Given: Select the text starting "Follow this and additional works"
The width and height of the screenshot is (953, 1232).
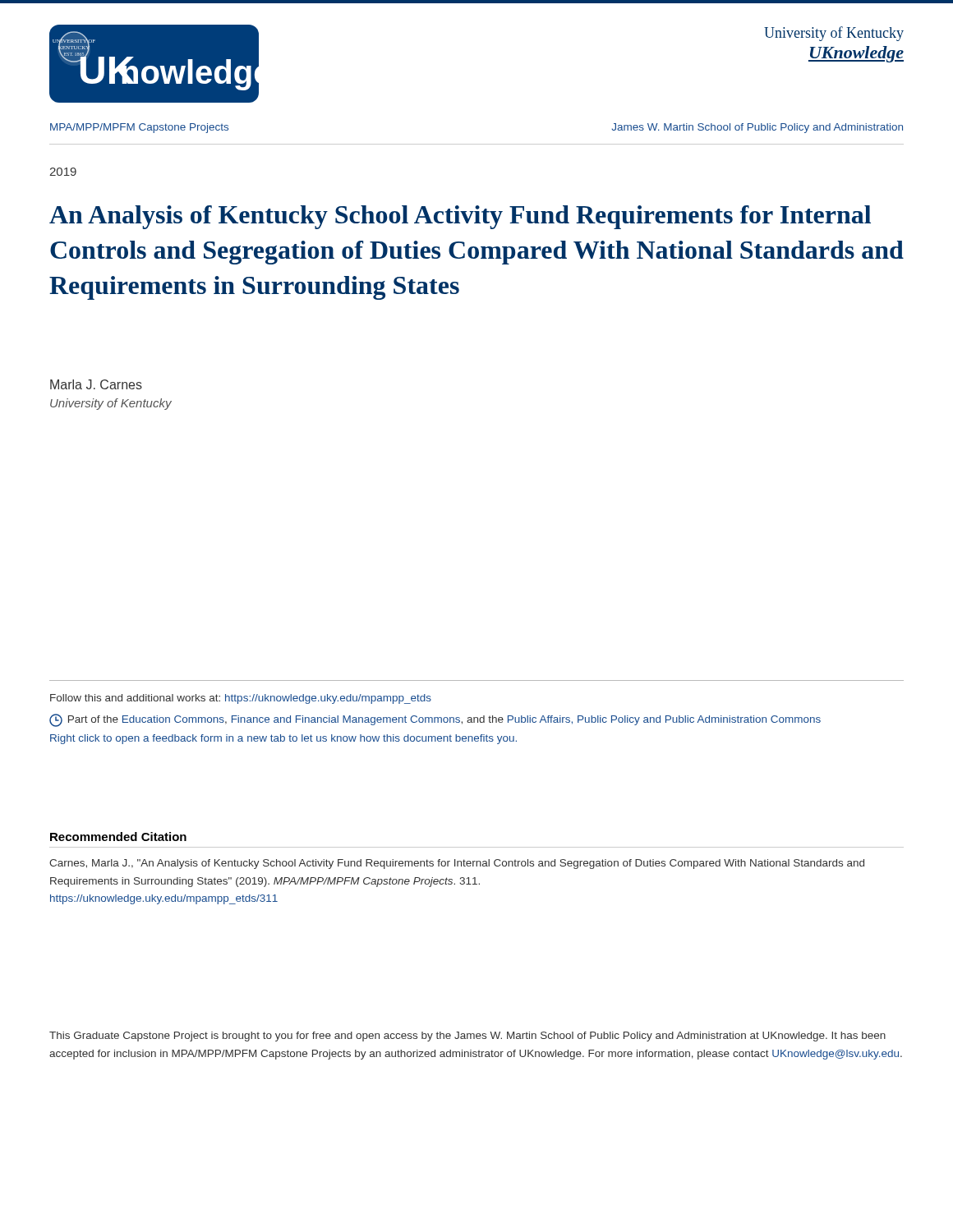Looking at the screenshot, I should (240, 698).
